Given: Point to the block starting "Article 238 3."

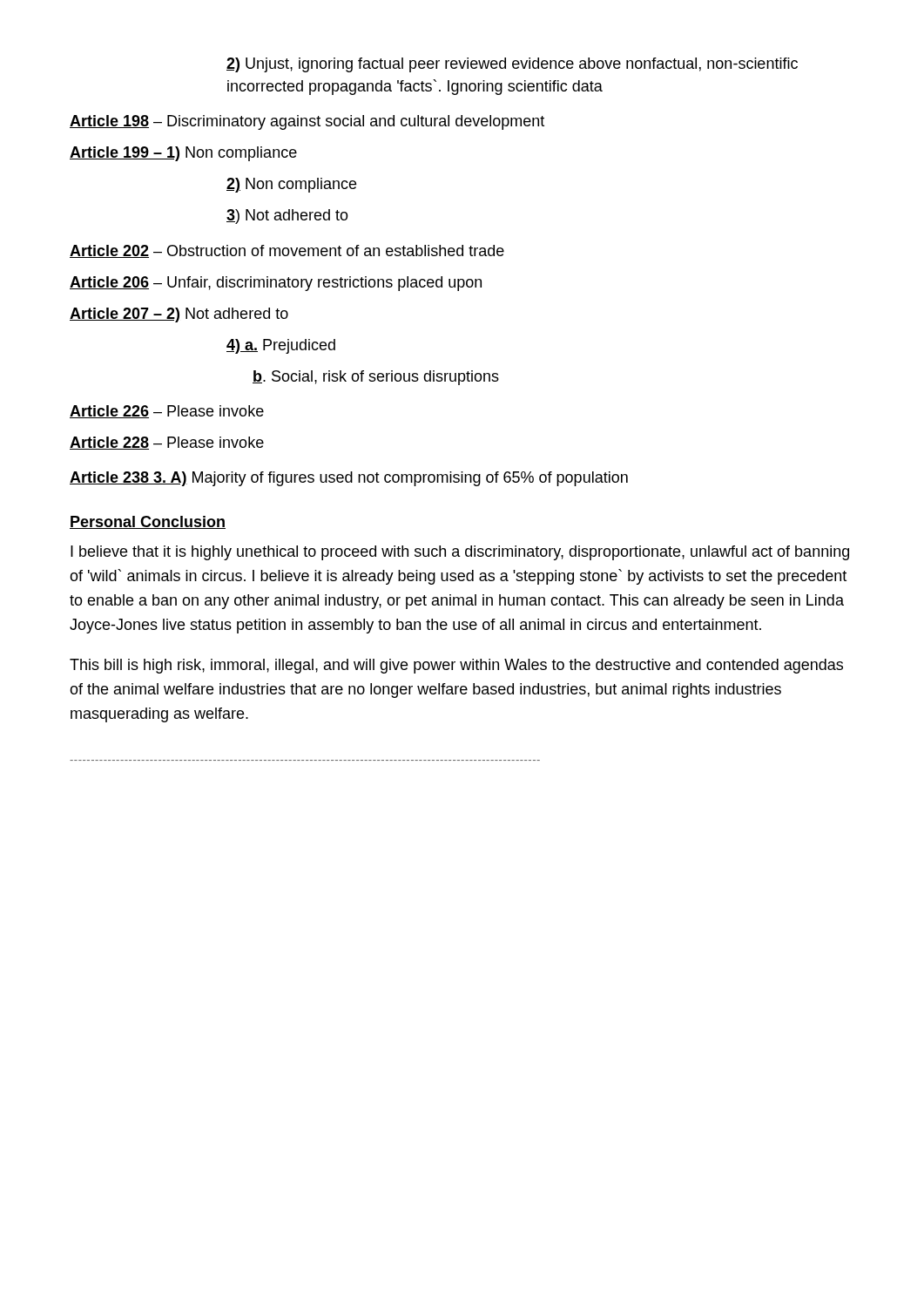Looking at the screenshot, I should pos(349,478).
